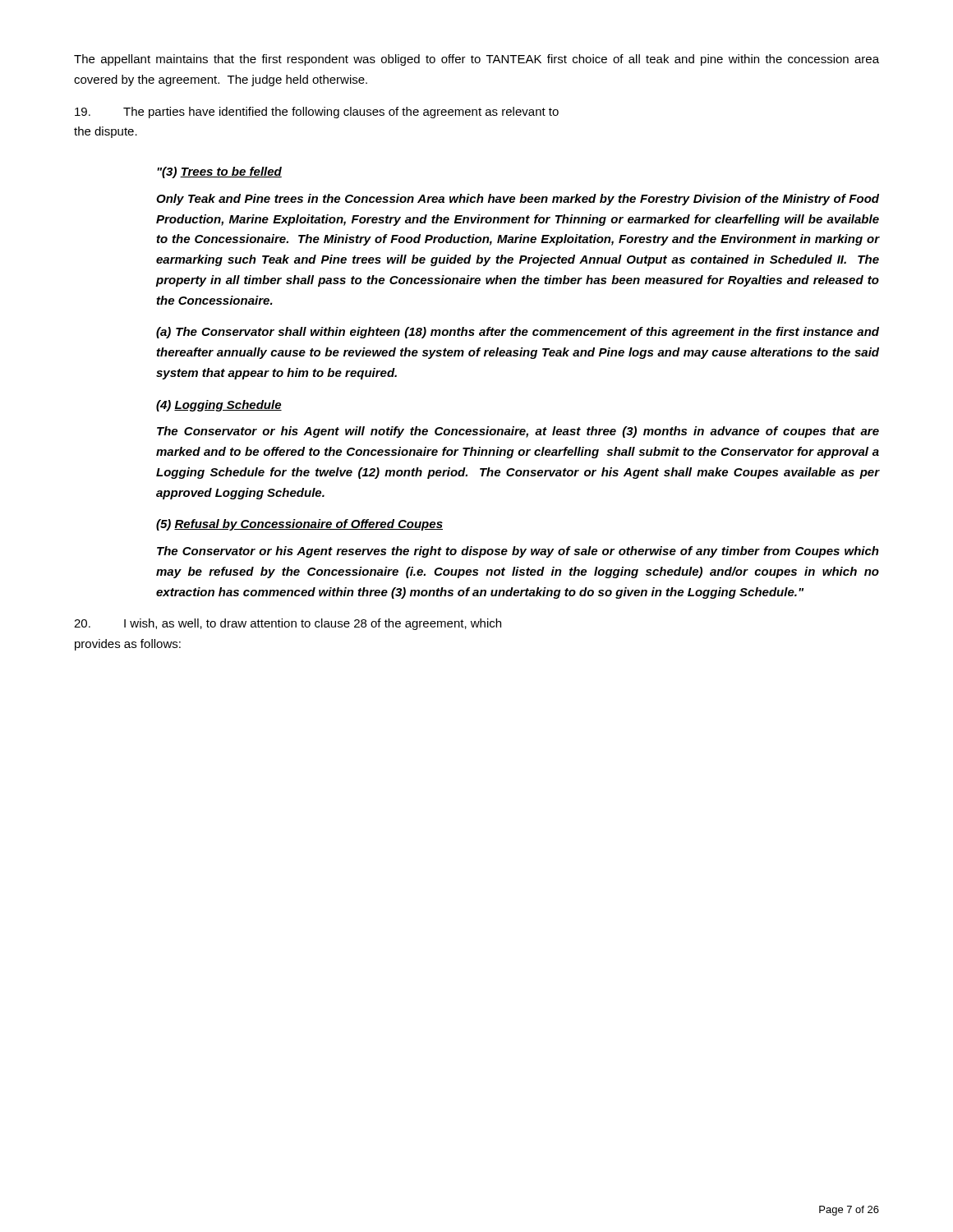Select the text block starting "The Conservator or his Agent will notify the"

518,462
